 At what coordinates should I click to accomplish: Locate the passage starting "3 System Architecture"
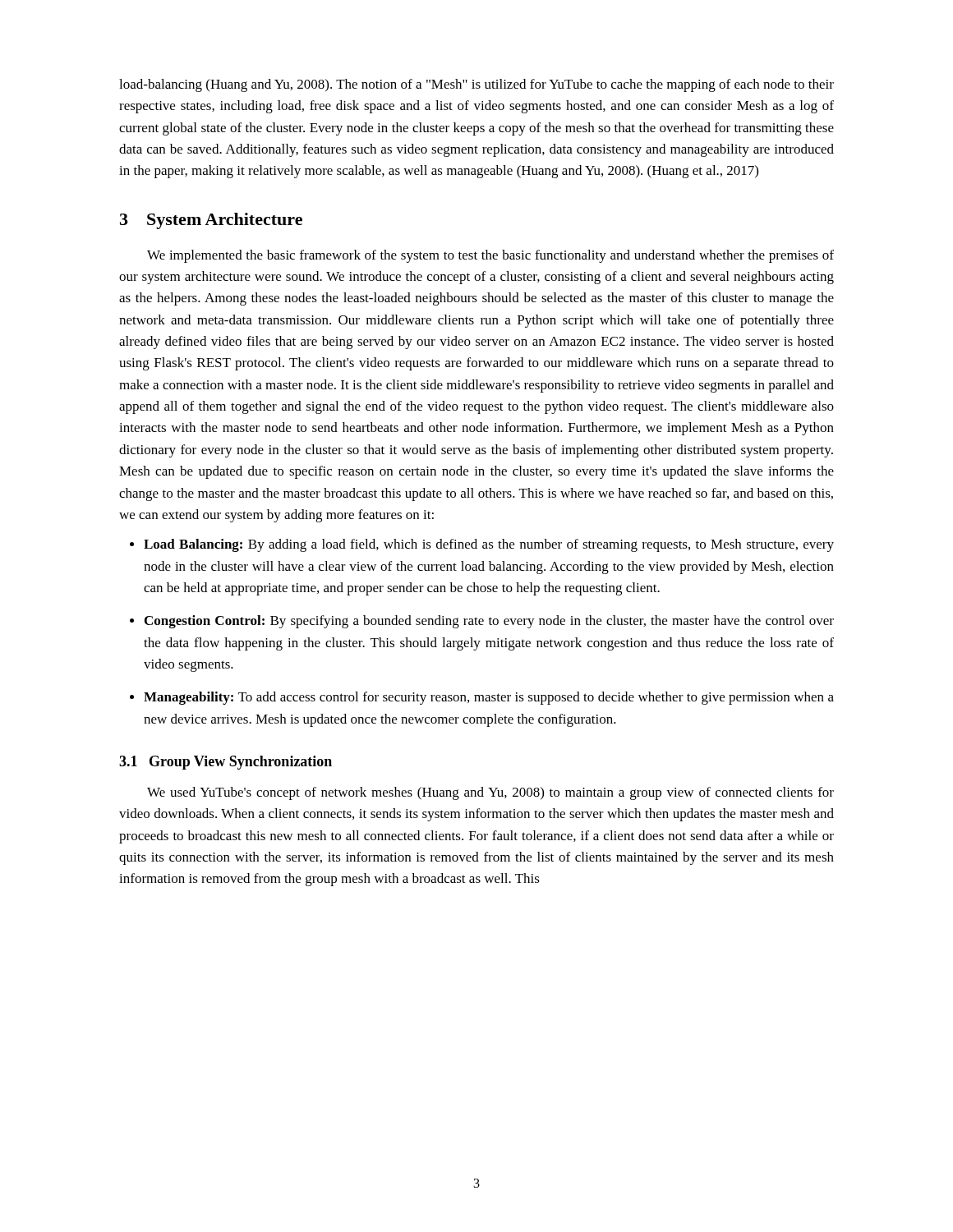point(211,219)
